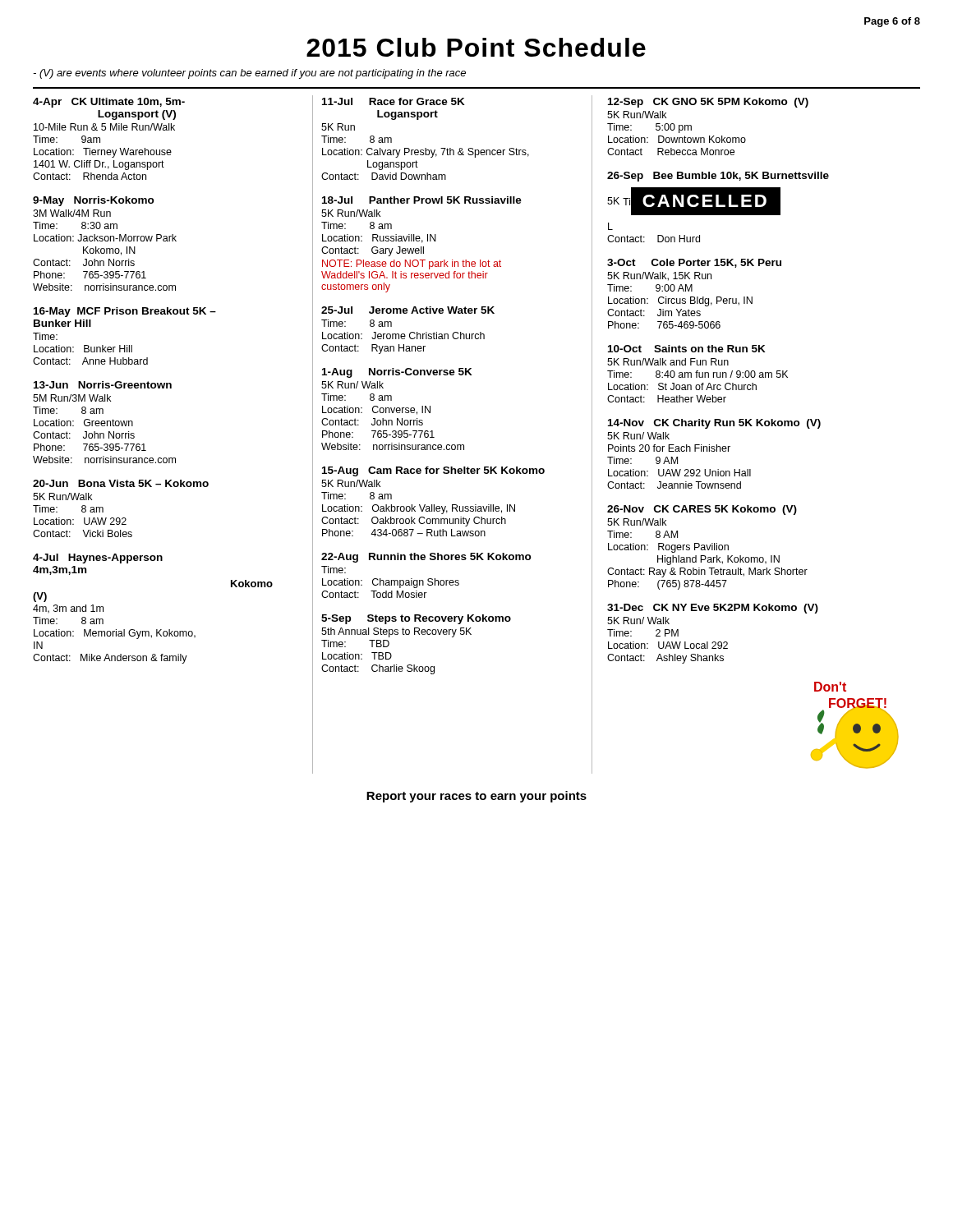This screenshot has height=1232, width=953.
Task: Find the block on this page that starts "26-Nov CK CARES"
Action: point(764,546)
